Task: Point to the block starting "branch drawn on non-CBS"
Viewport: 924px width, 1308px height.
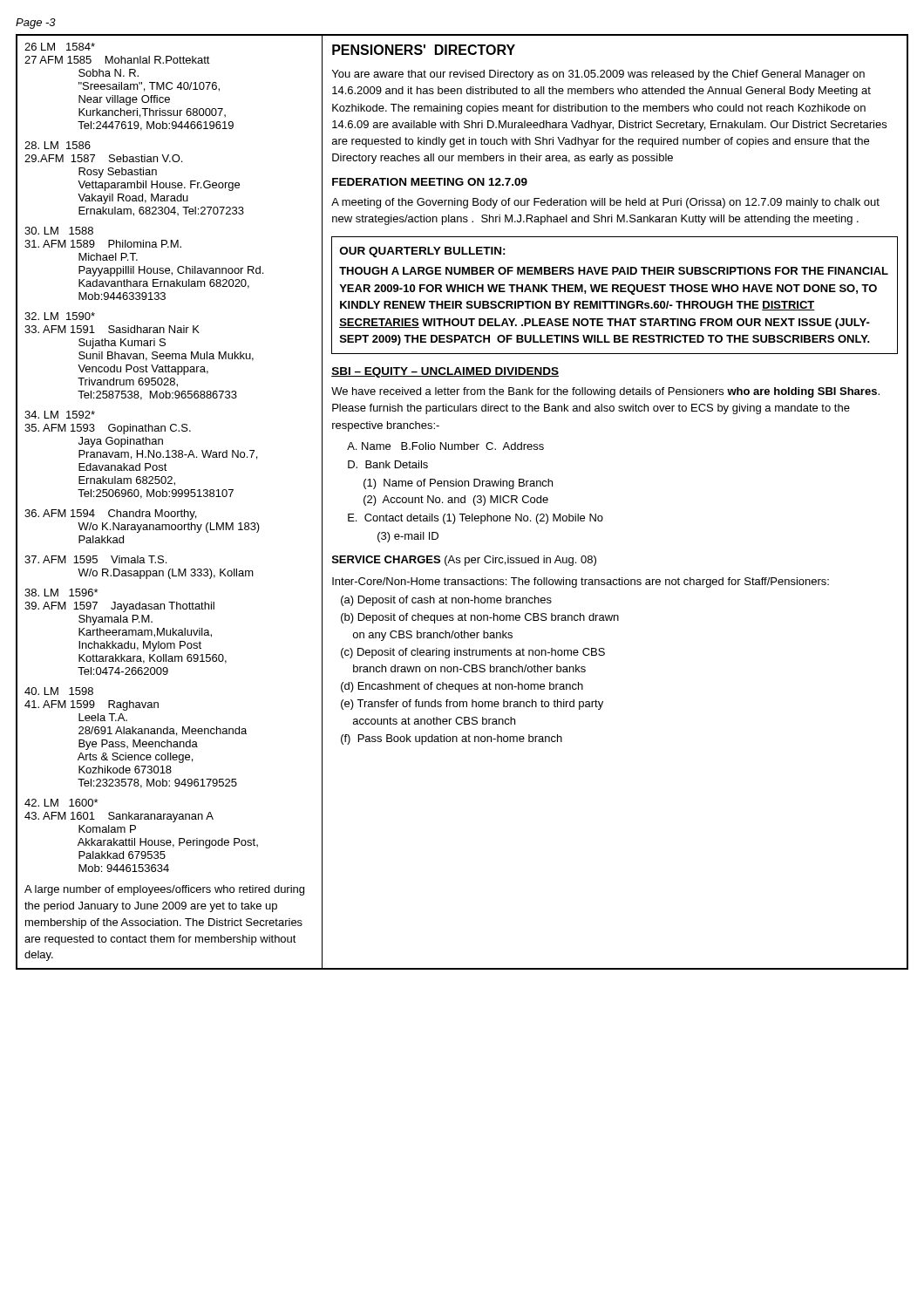Action: pyautogui.click(x=469, y=669)
